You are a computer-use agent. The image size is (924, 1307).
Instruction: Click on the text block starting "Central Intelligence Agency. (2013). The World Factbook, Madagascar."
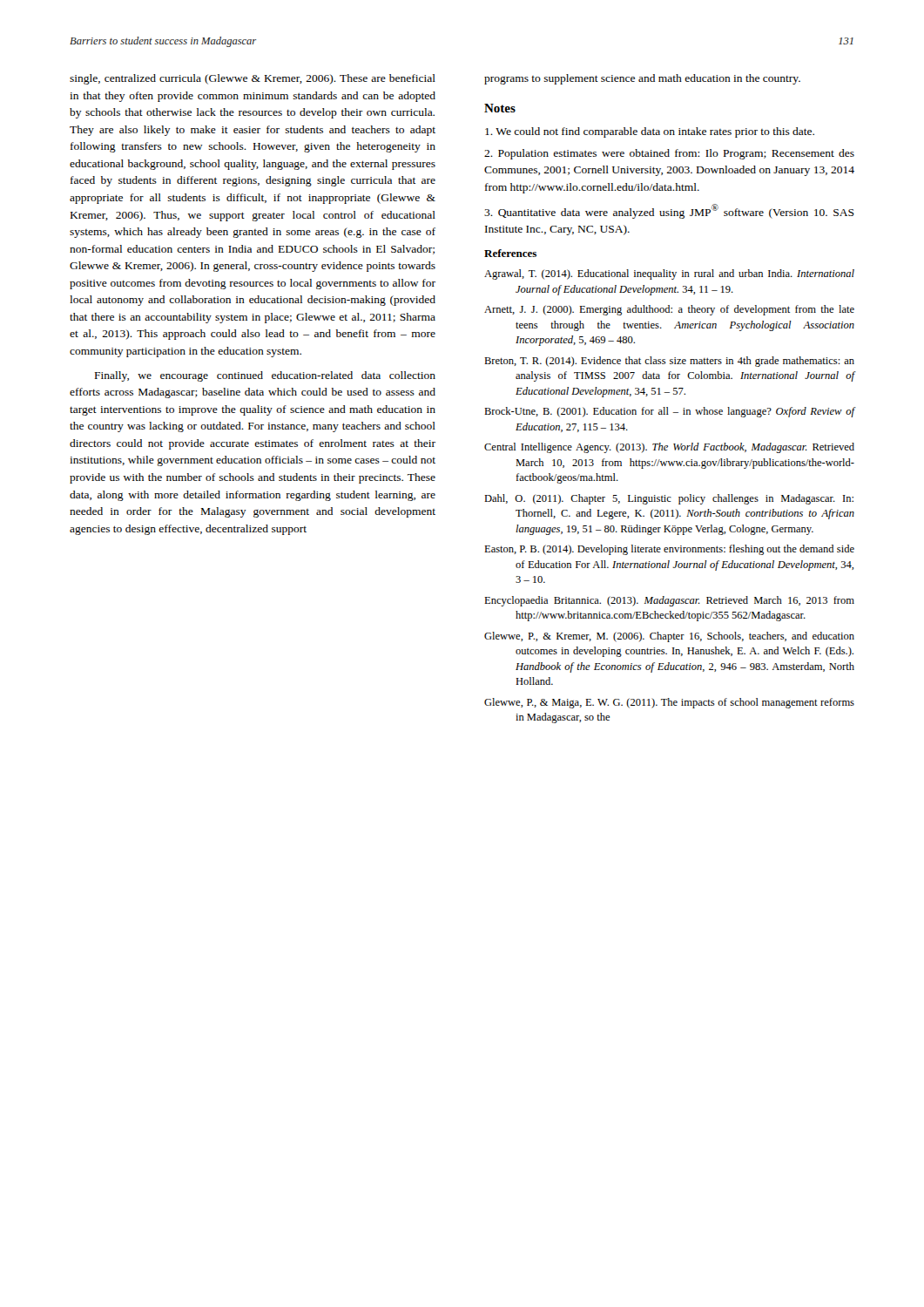tap(669, 462)
